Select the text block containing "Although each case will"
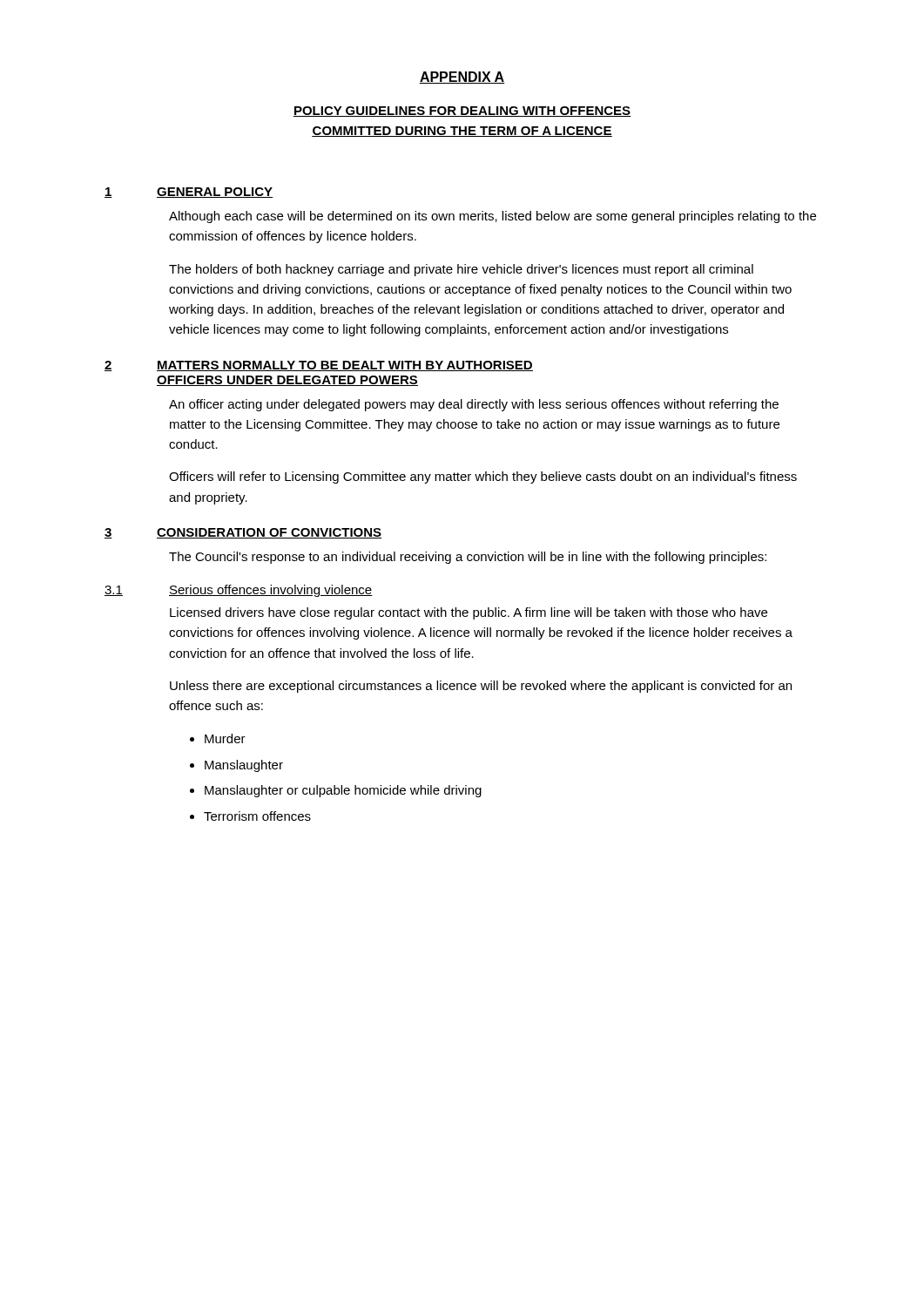 (493, 226)
